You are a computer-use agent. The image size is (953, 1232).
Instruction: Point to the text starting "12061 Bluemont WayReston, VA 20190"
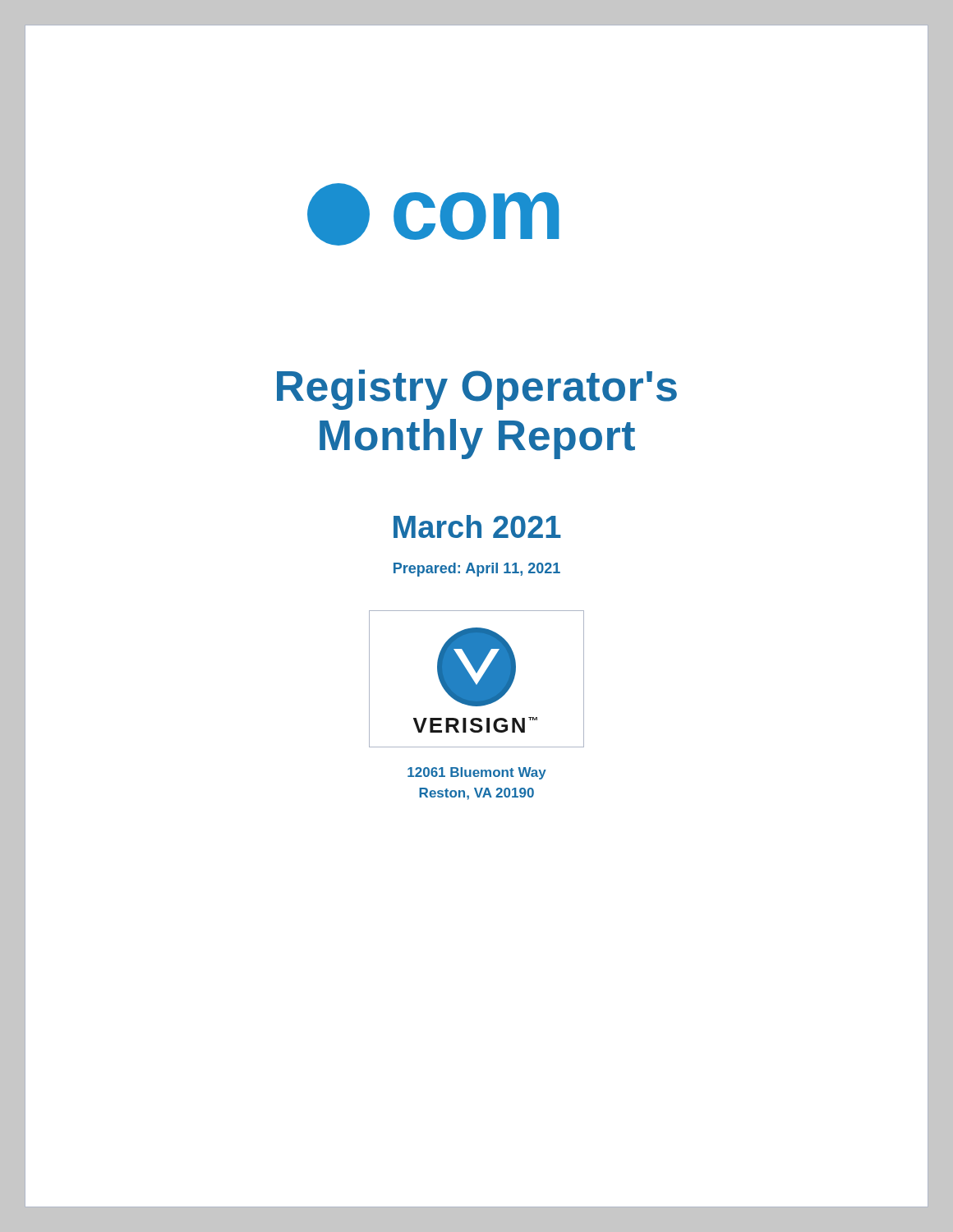pyautogui.click(x=476, y=783)
